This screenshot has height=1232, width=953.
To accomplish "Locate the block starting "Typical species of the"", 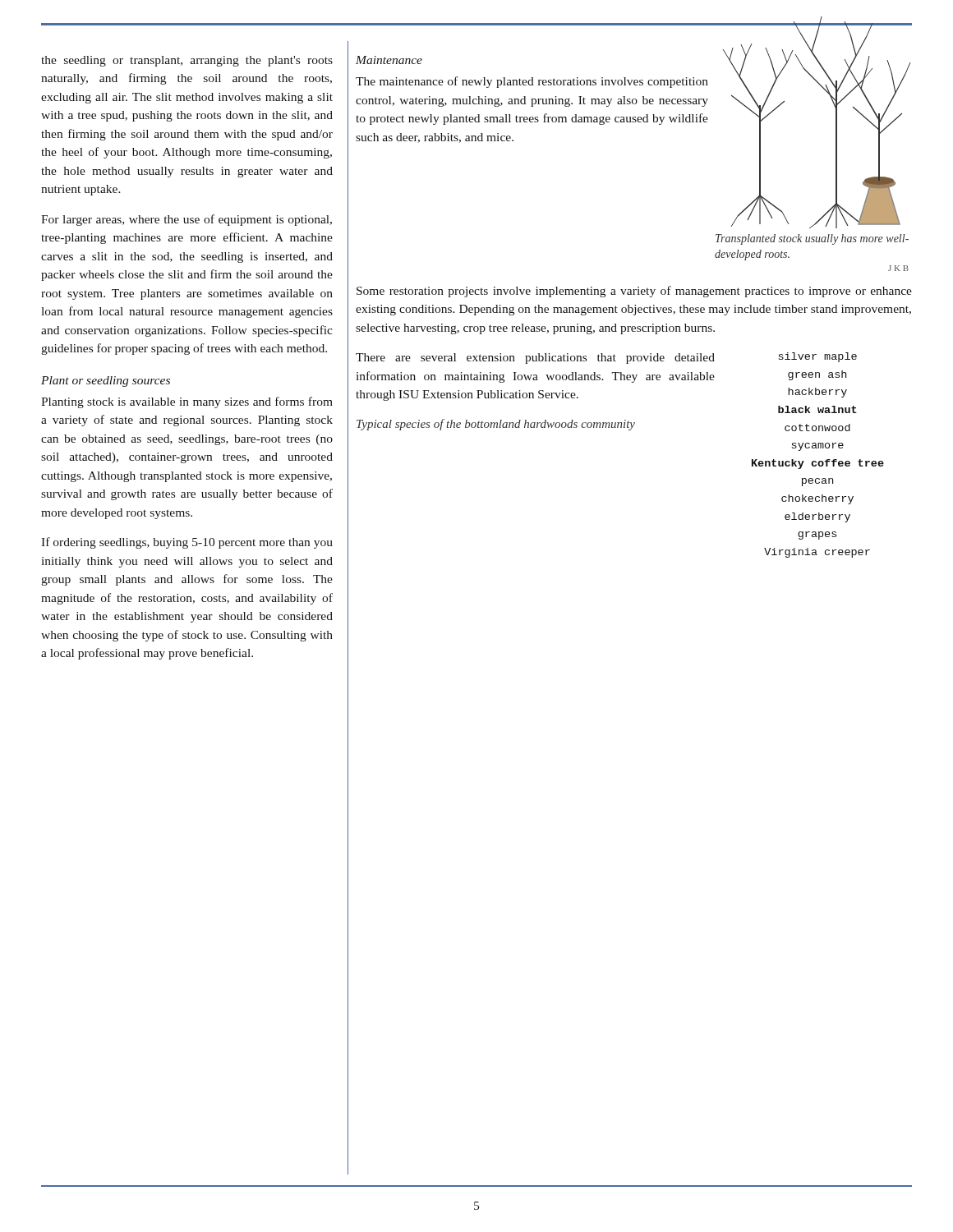I will [495, 424].
